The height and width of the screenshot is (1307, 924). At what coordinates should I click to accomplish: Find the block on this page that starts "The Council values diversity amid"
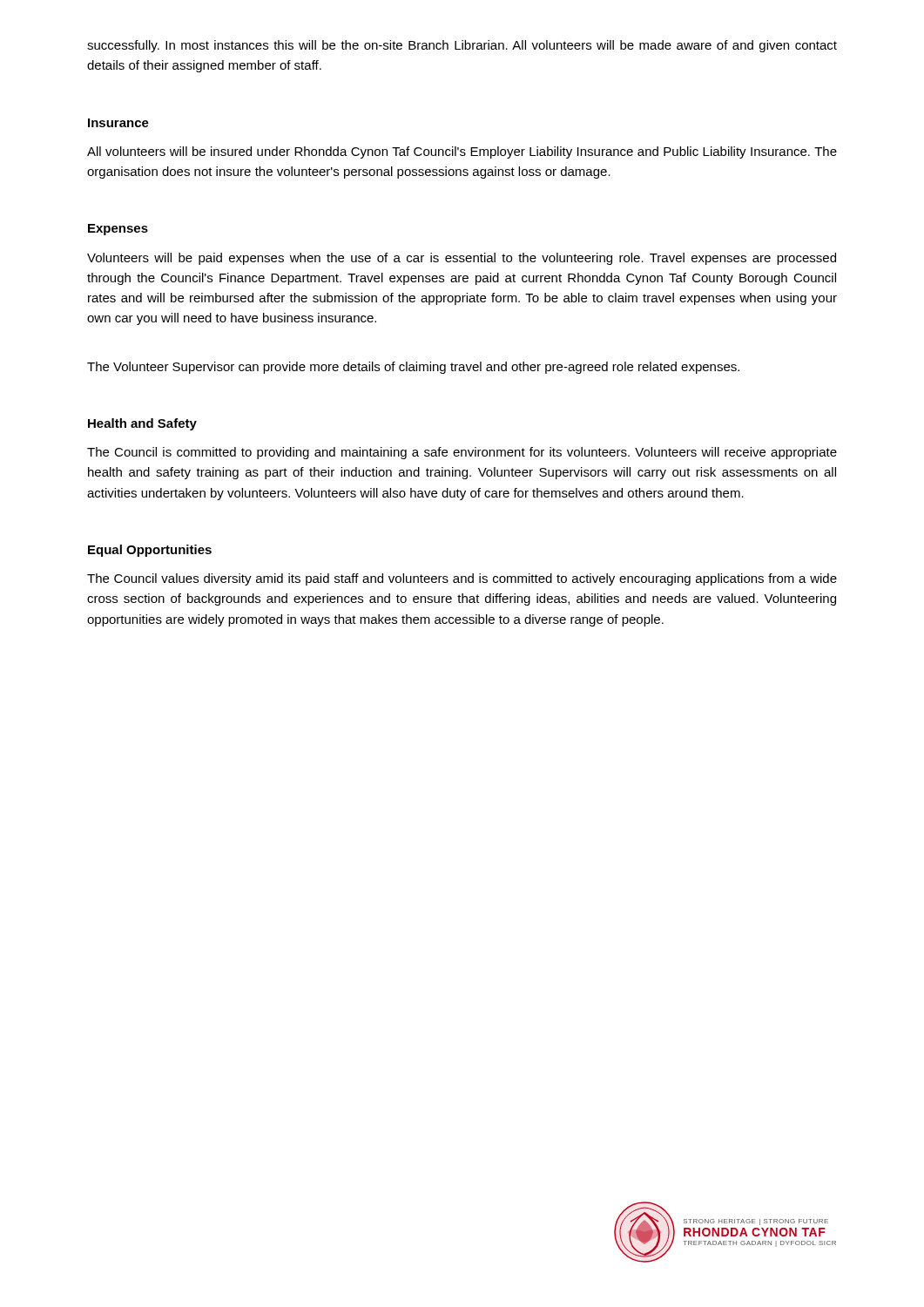tap(462, 599)
